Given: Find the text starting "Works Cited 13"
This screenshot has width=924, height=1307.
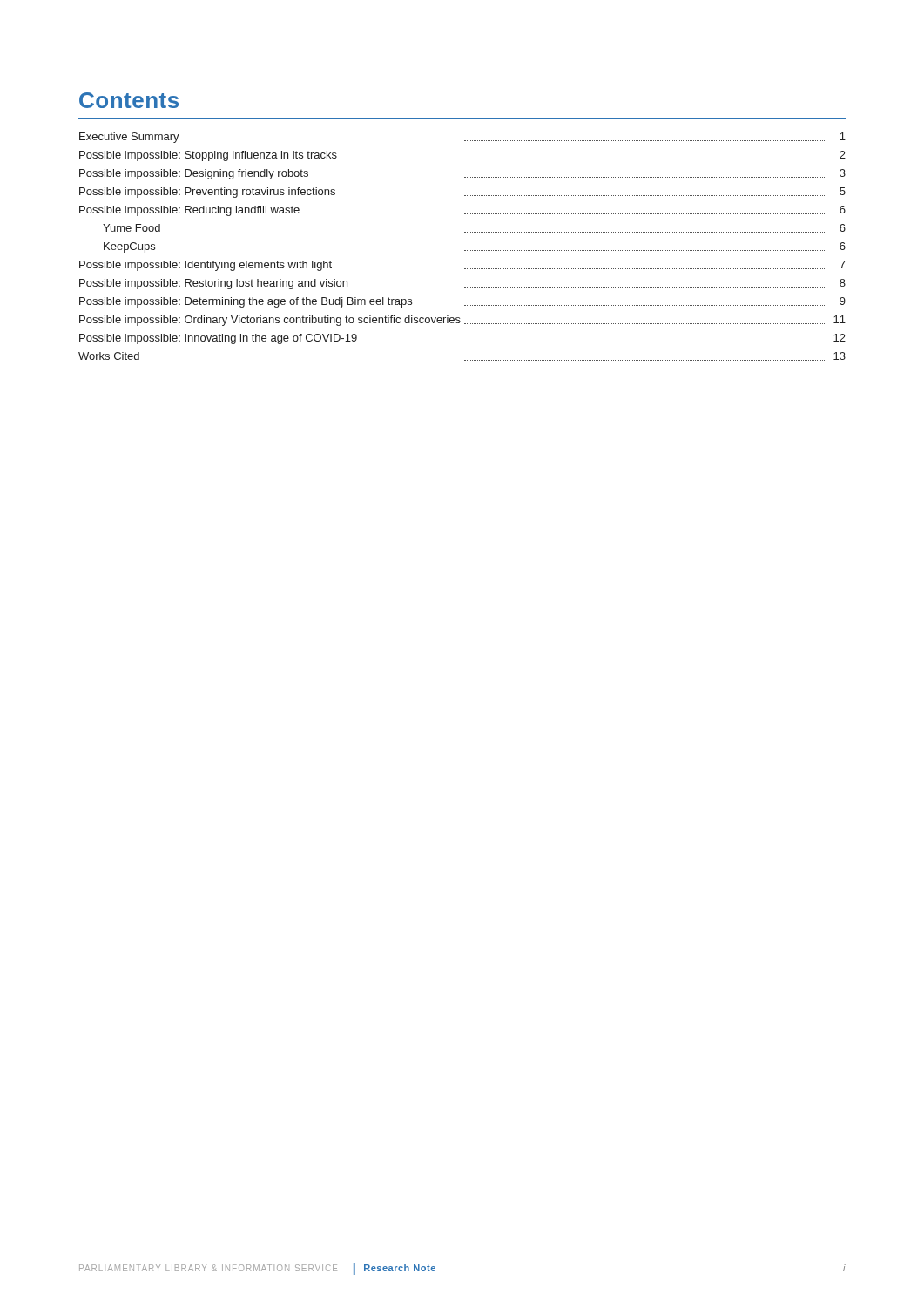Looking at the screenshot, I should point(462,356).
